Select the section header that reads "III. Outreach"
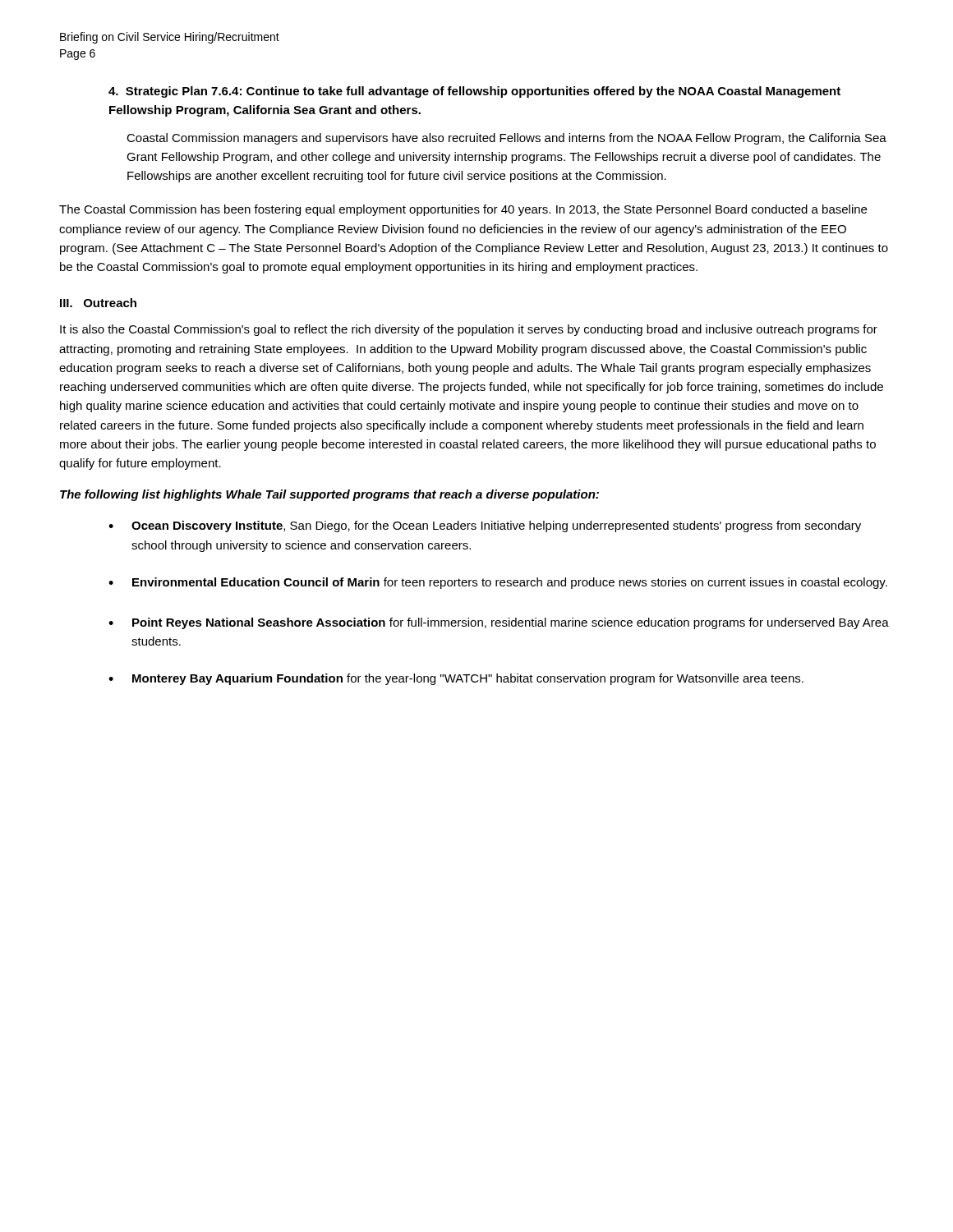953x1232 pixels. click(x=98, y=303)
